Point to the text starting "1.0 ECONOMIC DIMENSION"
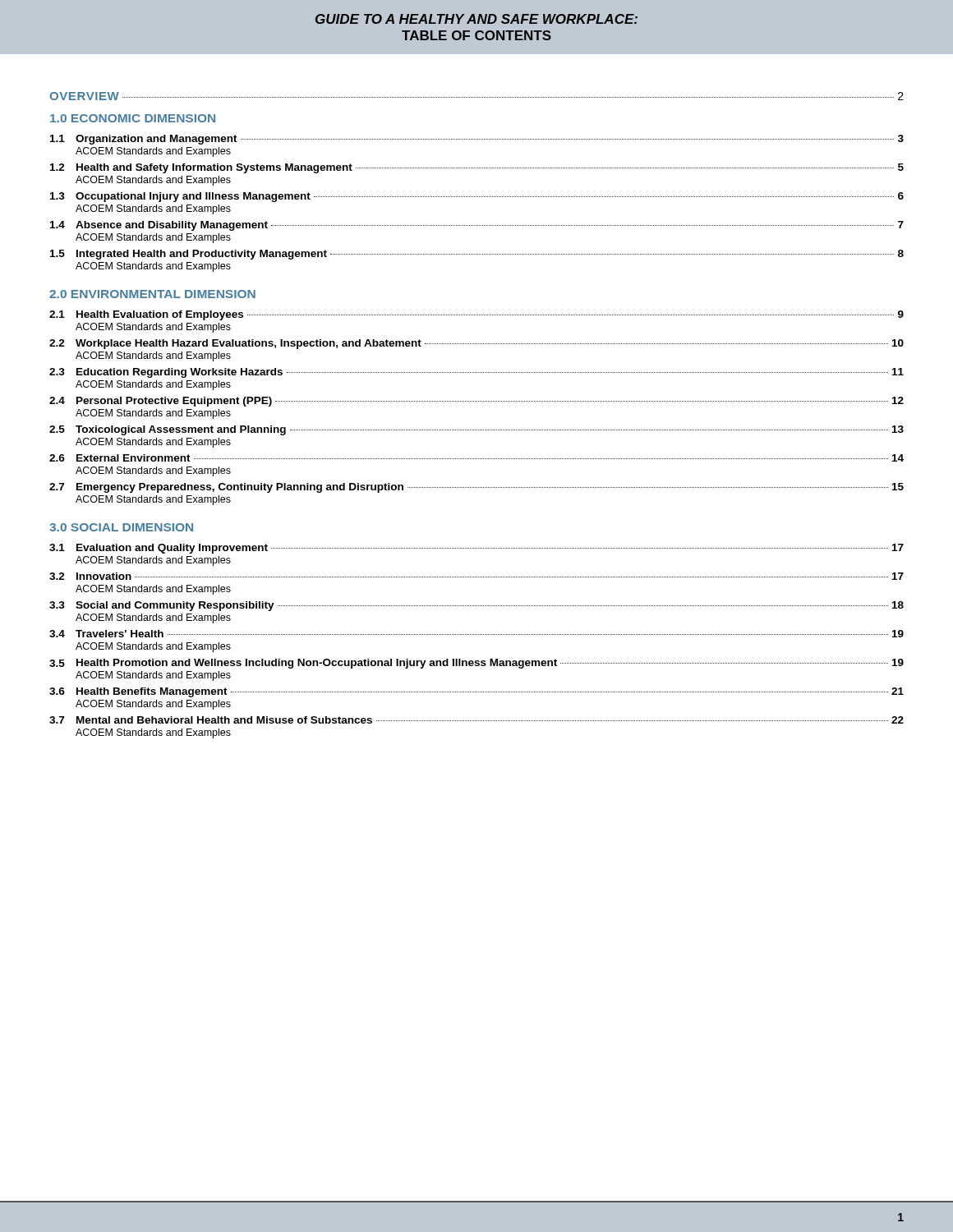The height and width of the screenshot is (1232, 953). [x=133, y=118]
